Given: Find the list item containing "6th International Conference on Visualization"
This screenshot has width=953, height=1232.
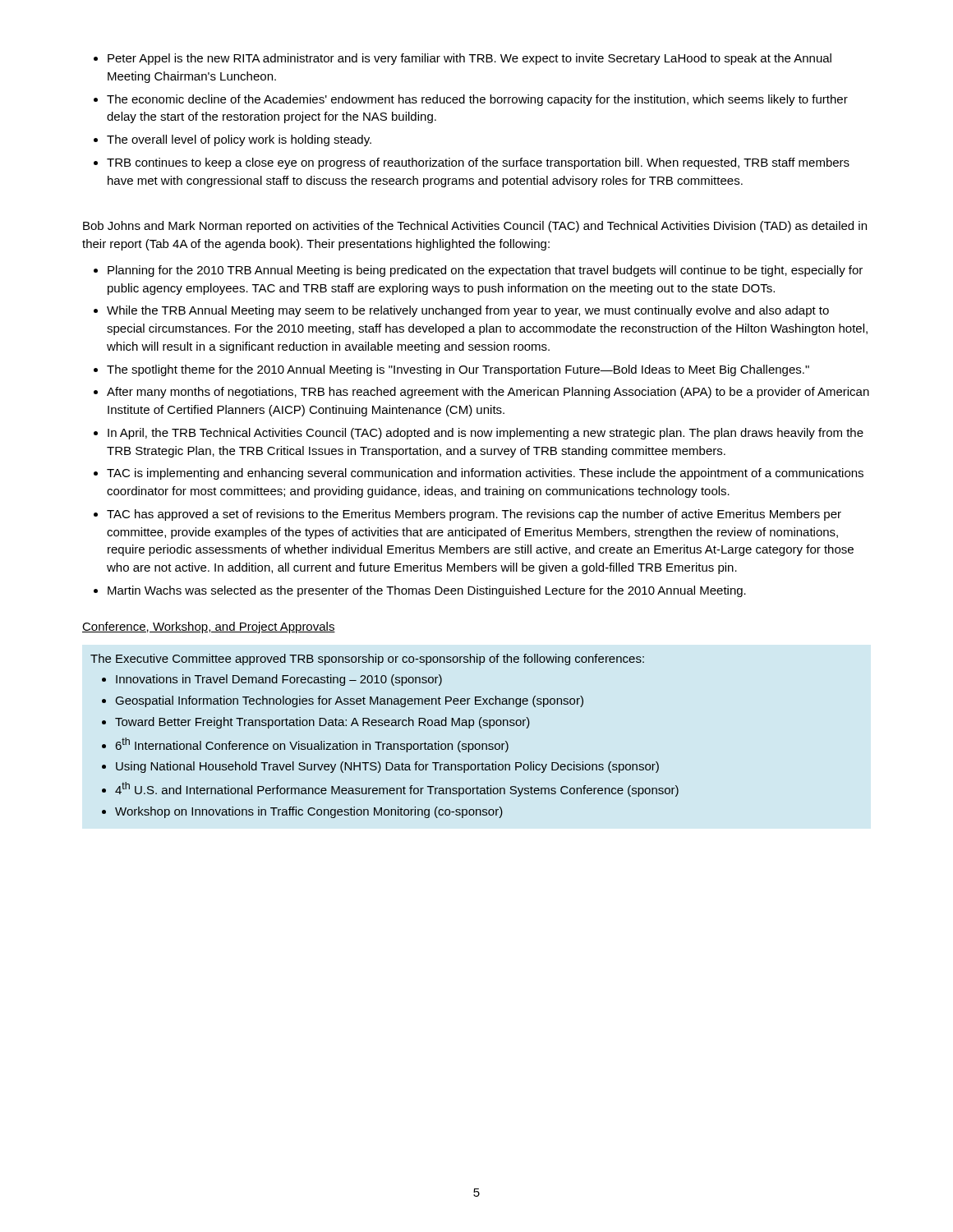Looking at the screenshot, I should (476, 744).
